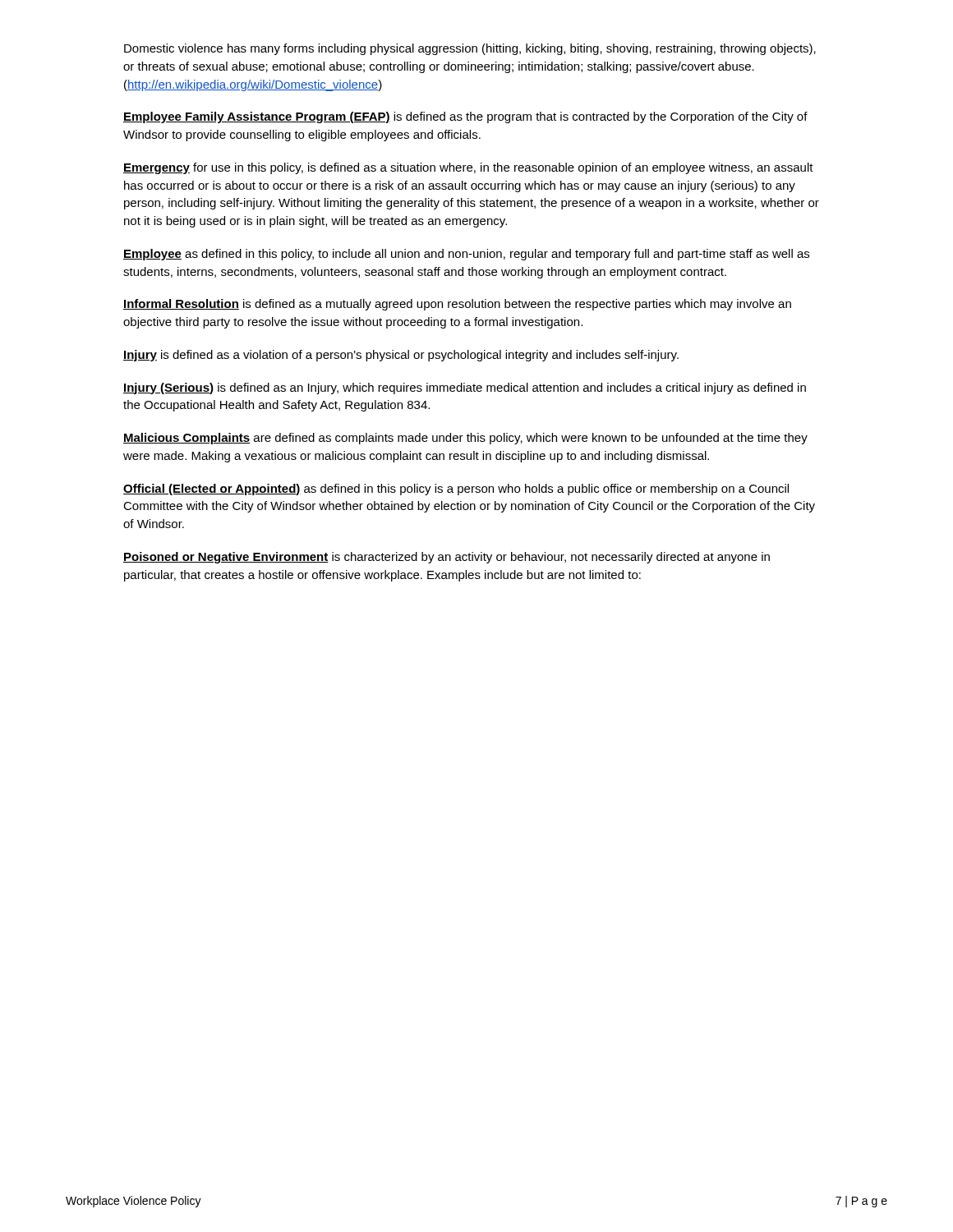Locate the passage starting "Employee Family Assistance Program (EFAP) is defined as"
The height and width of the screenshot is (1232, 953).
[x=465, y=125]
